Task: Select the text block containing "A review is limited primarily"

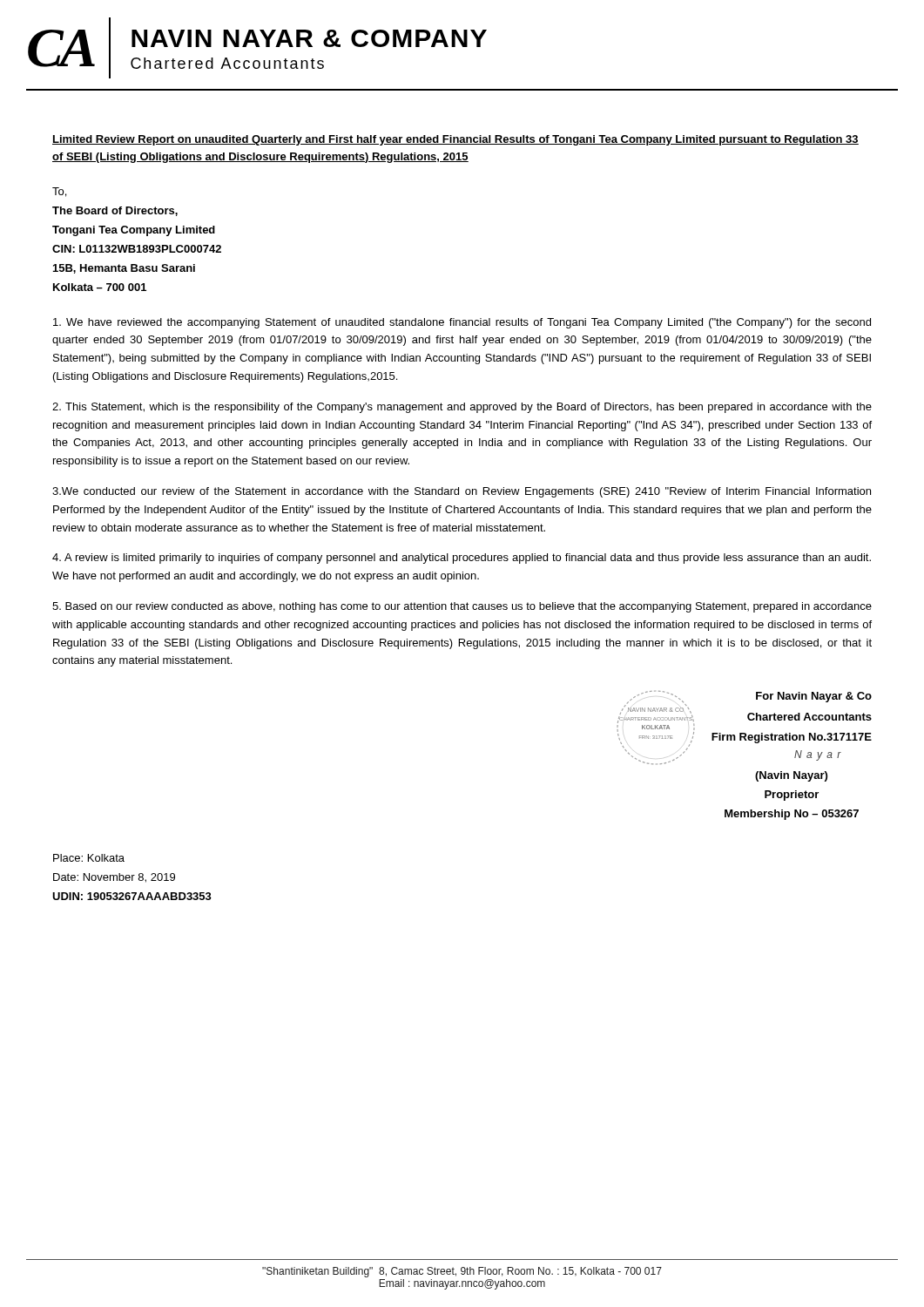Action: (462, 567)
